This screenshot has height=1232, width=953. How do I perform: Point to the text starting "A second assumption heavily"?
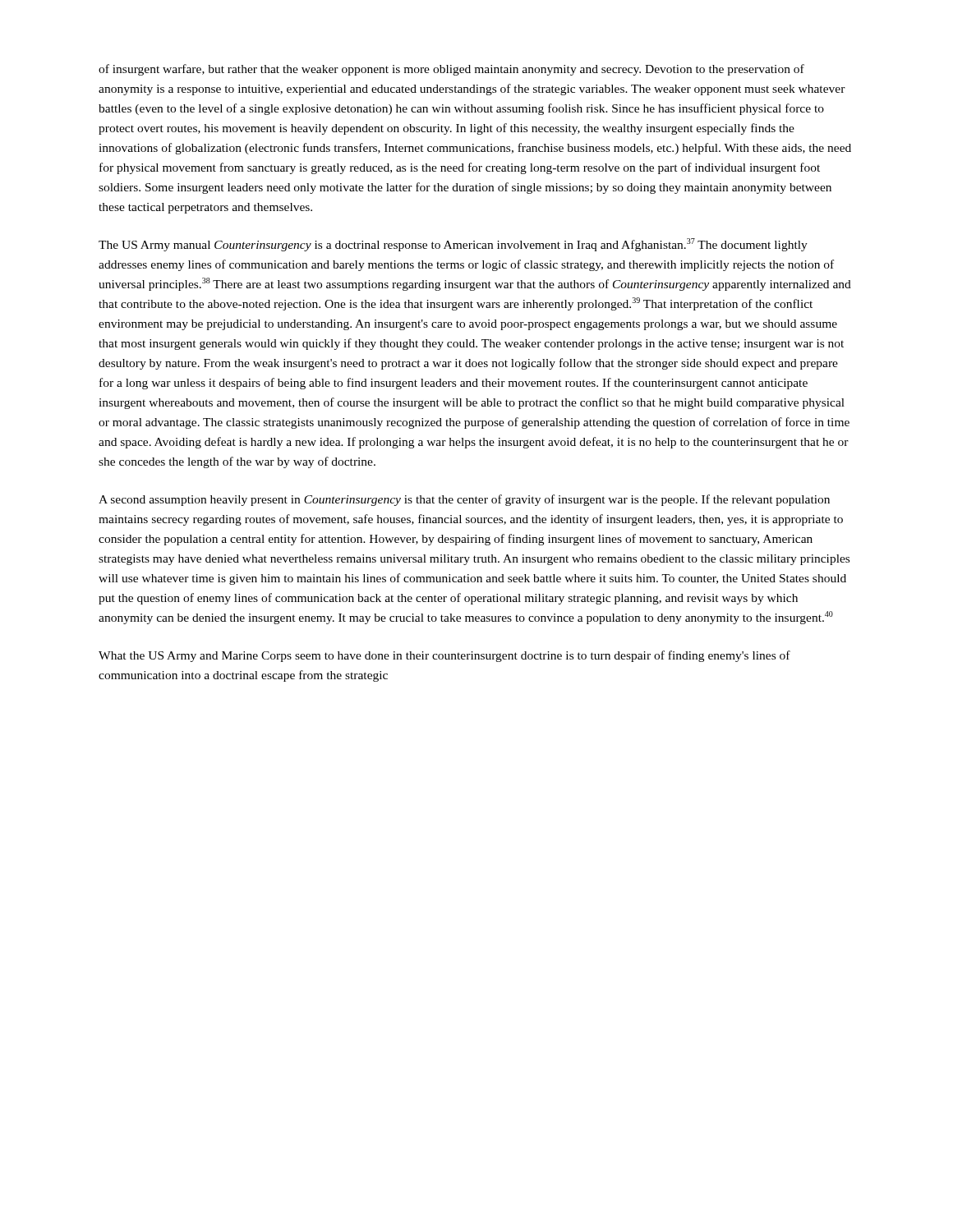pyautogui.click(x=474, y=558)
